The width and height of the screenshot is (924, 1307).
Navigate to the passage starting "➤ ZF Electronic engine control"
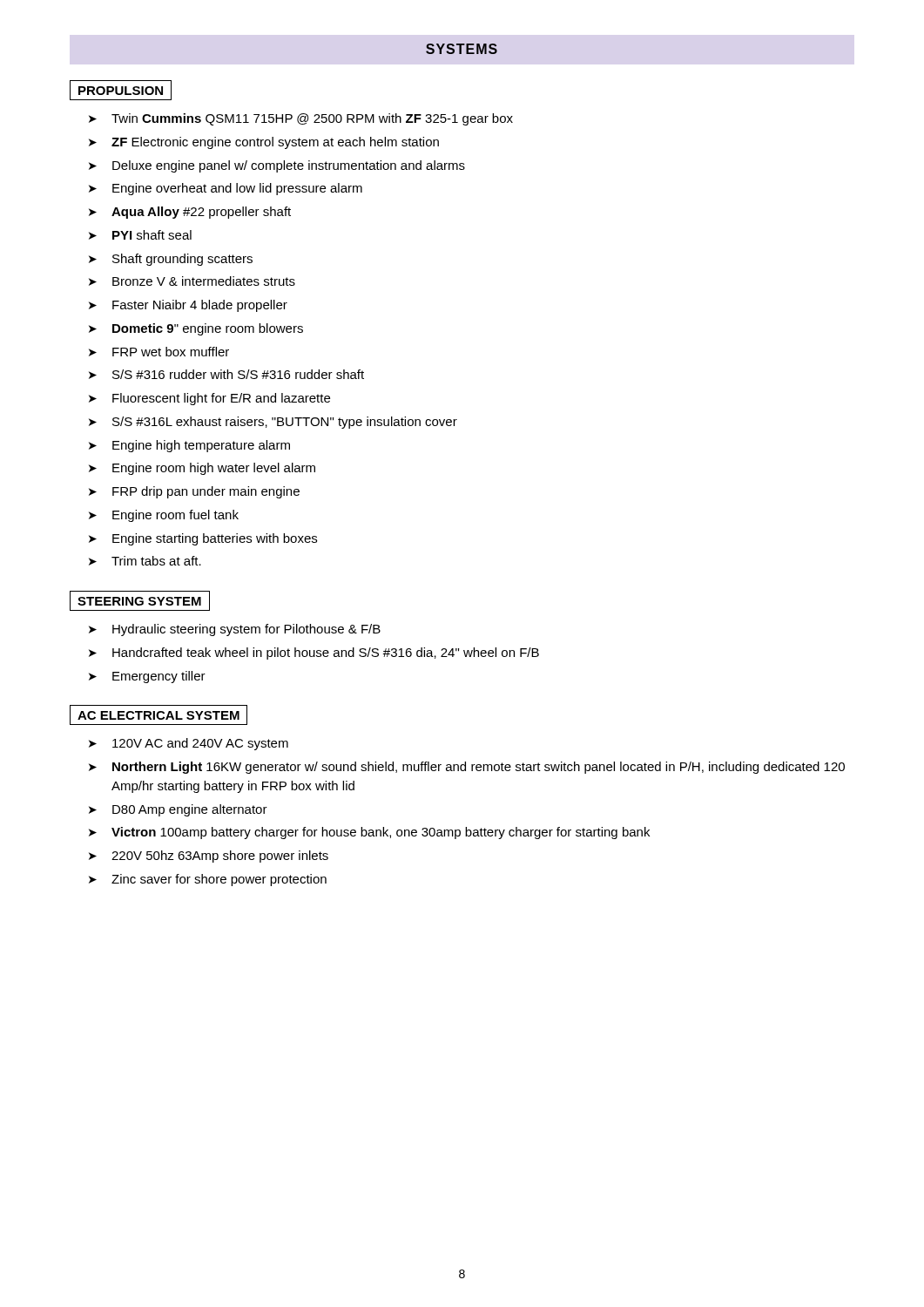264,143
